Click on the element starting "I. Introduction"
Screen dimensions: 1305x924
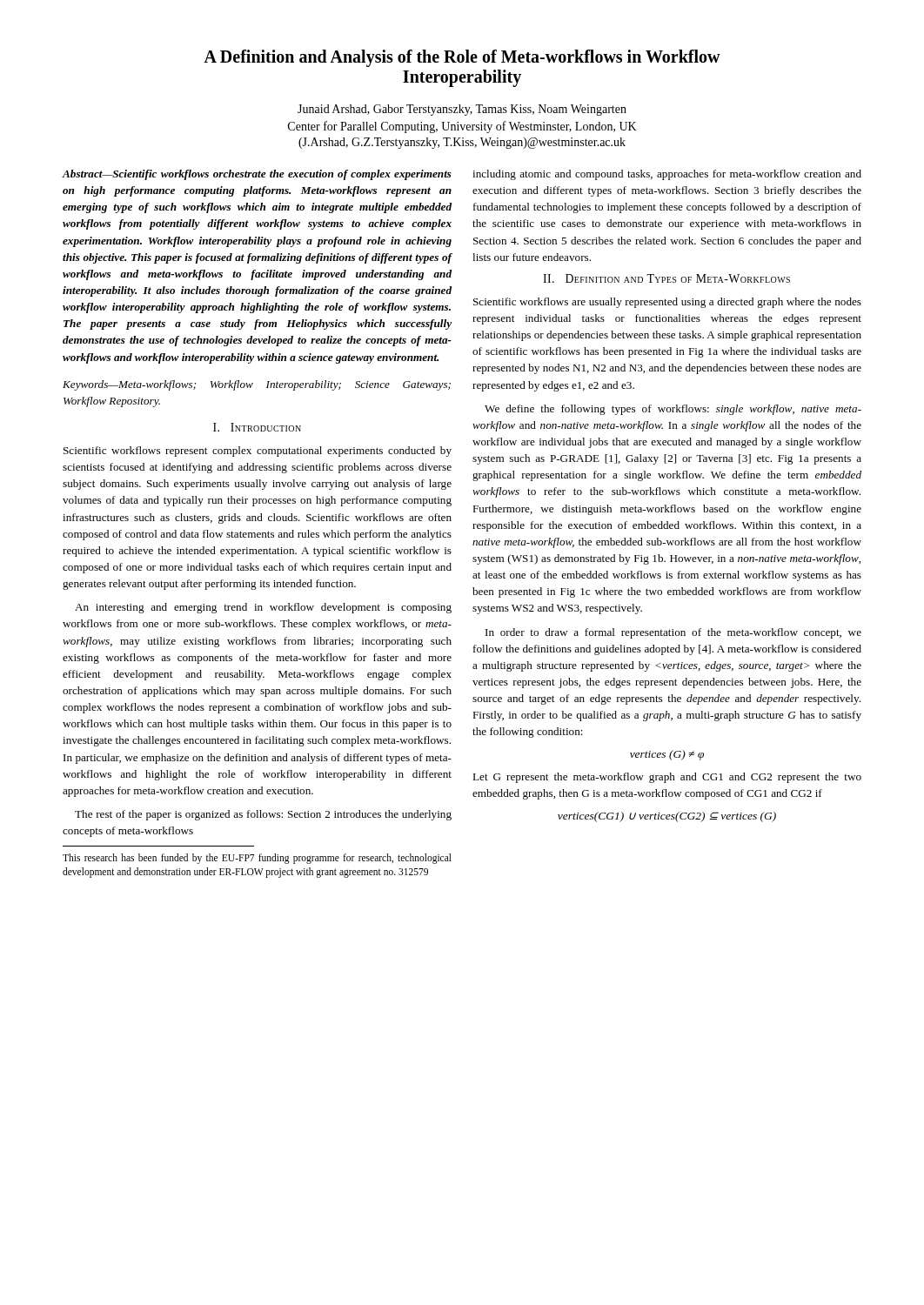point(257,428)
